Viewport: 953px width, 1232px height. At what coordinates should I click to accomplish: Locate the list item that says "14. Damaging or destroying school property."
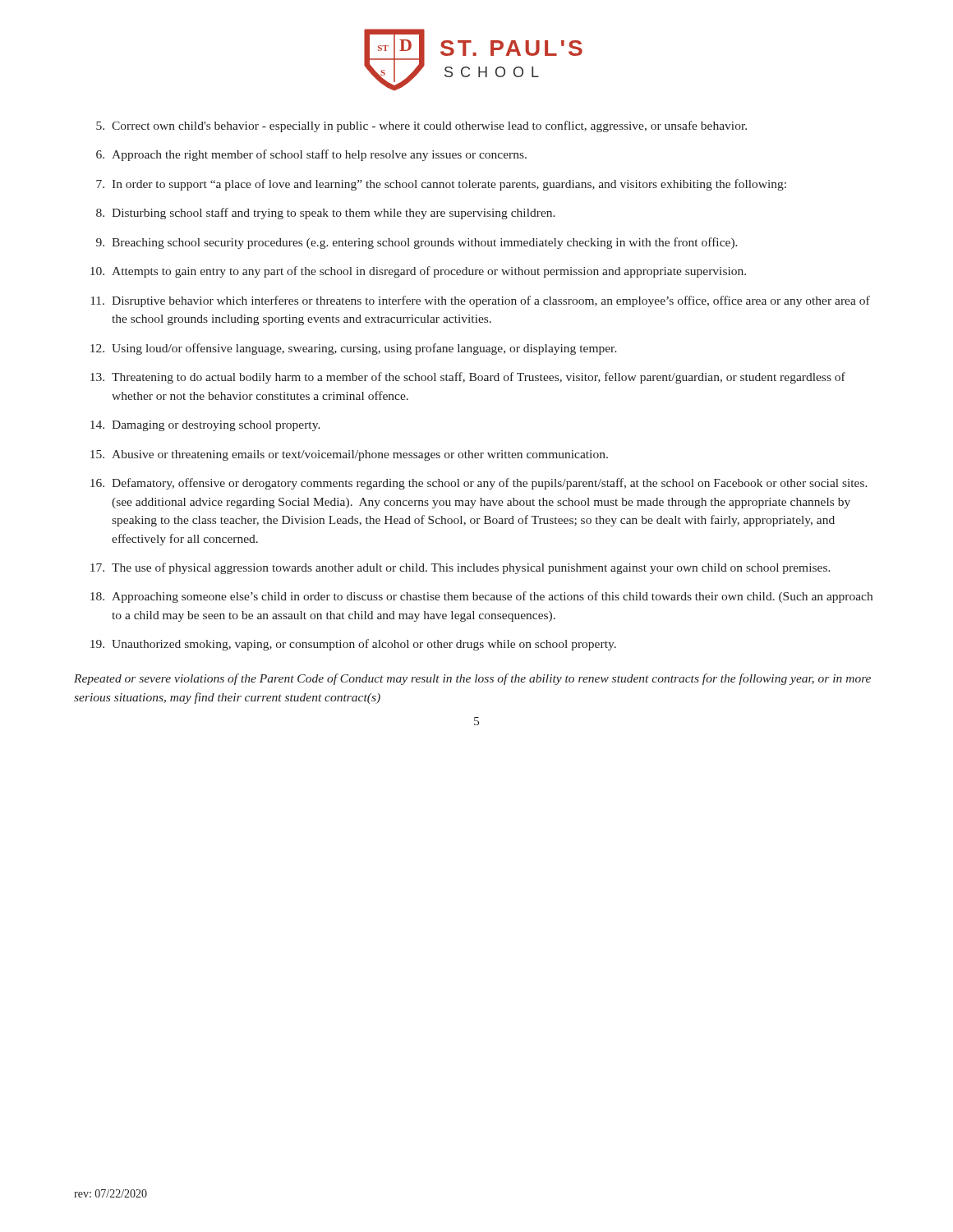click(x=205, y=426)
